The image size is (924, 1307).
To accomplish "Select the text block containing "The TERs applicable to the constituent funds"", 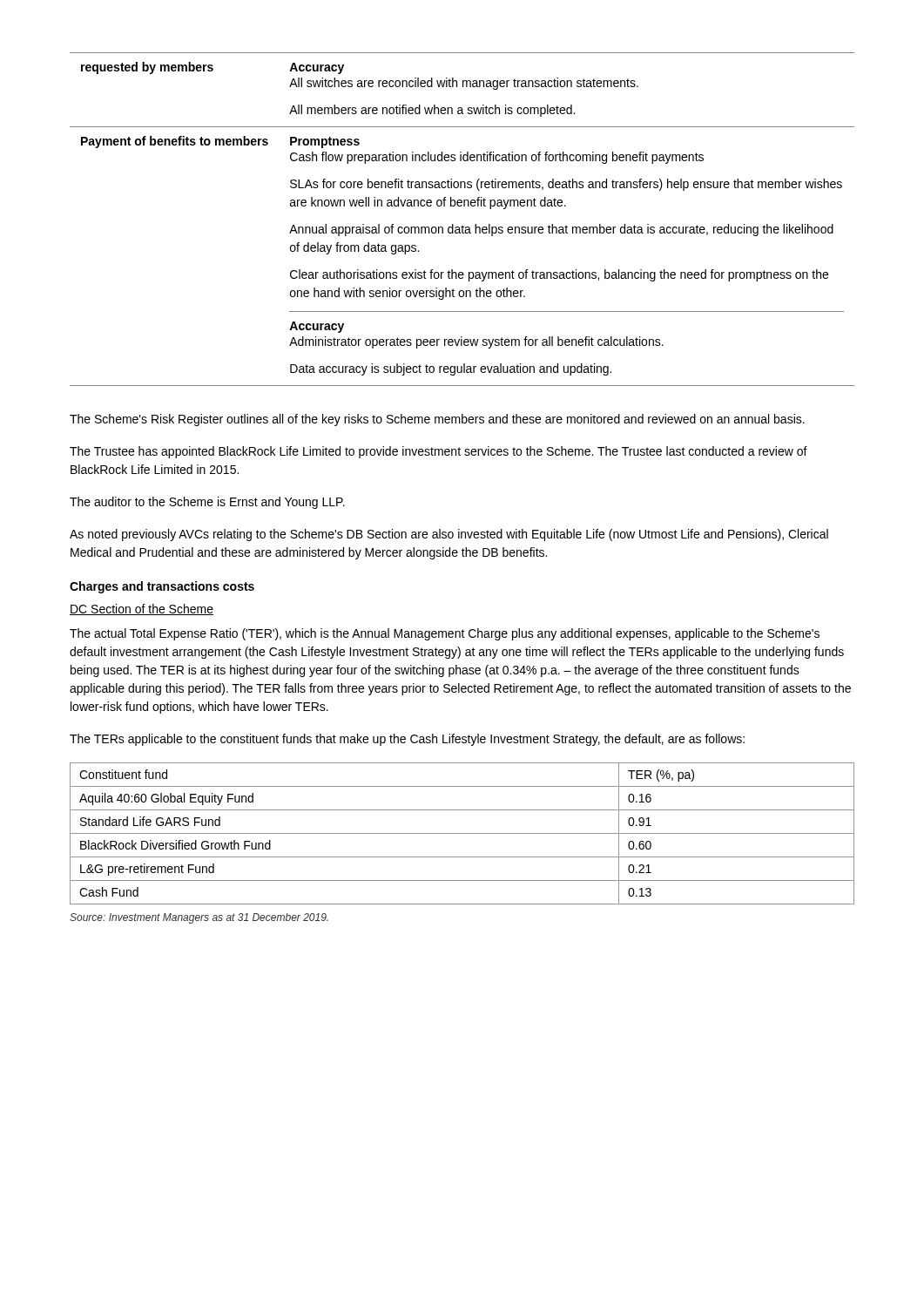I will click(x=408, y=739).
